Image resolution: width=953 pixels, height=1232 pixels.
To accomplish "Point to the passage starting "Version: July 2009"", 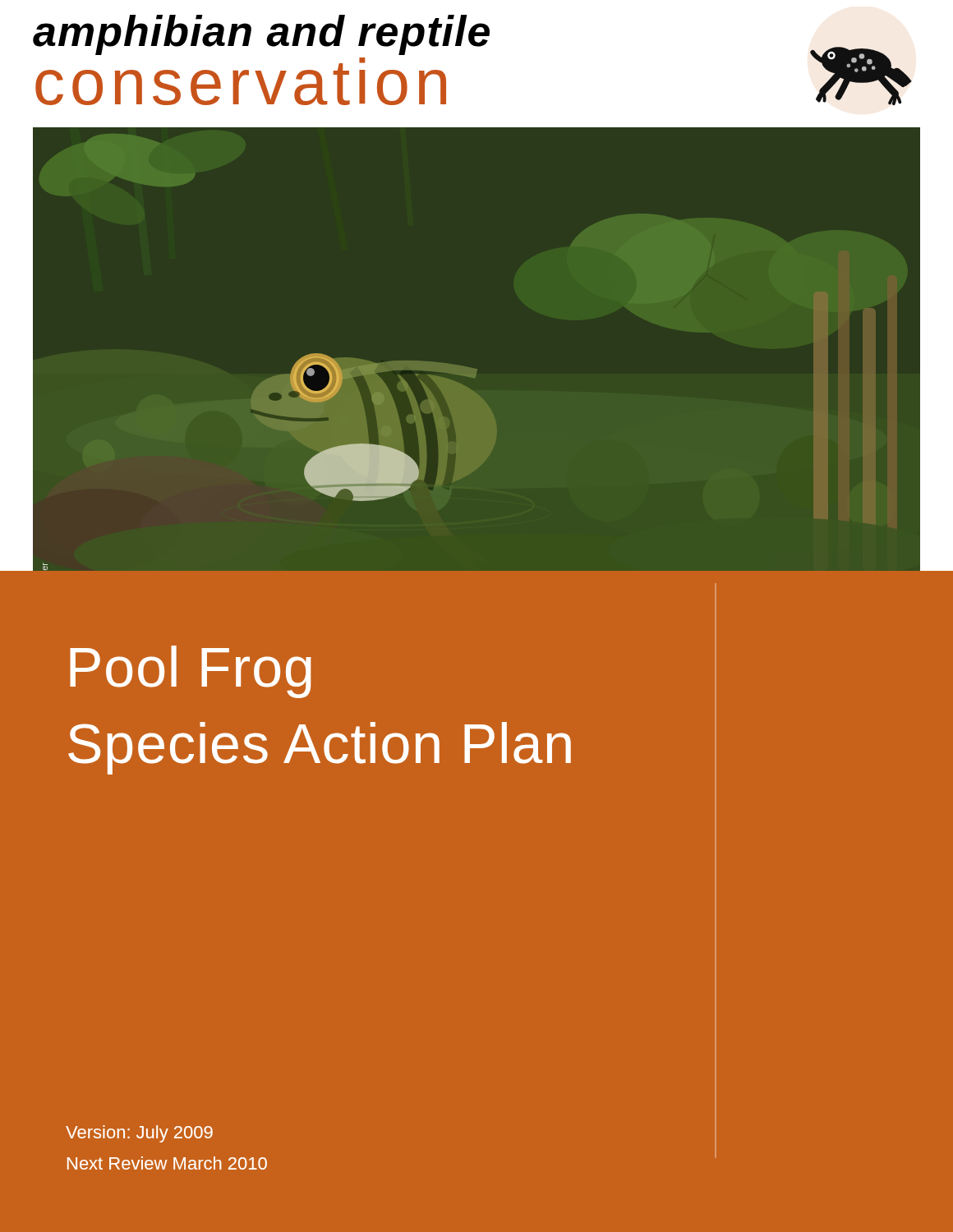I will (140, 1132).
